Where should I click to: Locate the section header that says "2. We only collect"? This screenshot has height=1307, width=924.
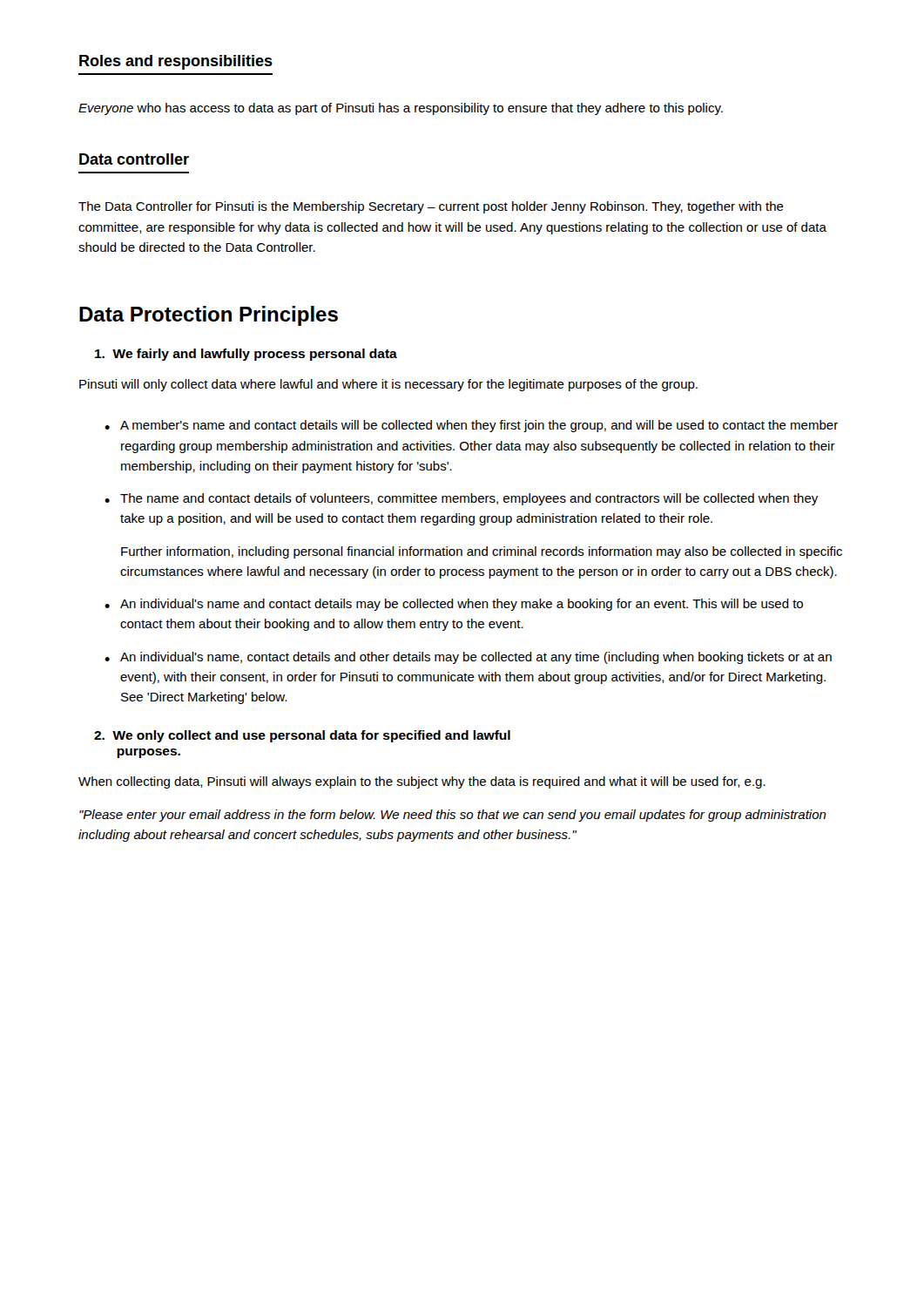tap(302, 743)
